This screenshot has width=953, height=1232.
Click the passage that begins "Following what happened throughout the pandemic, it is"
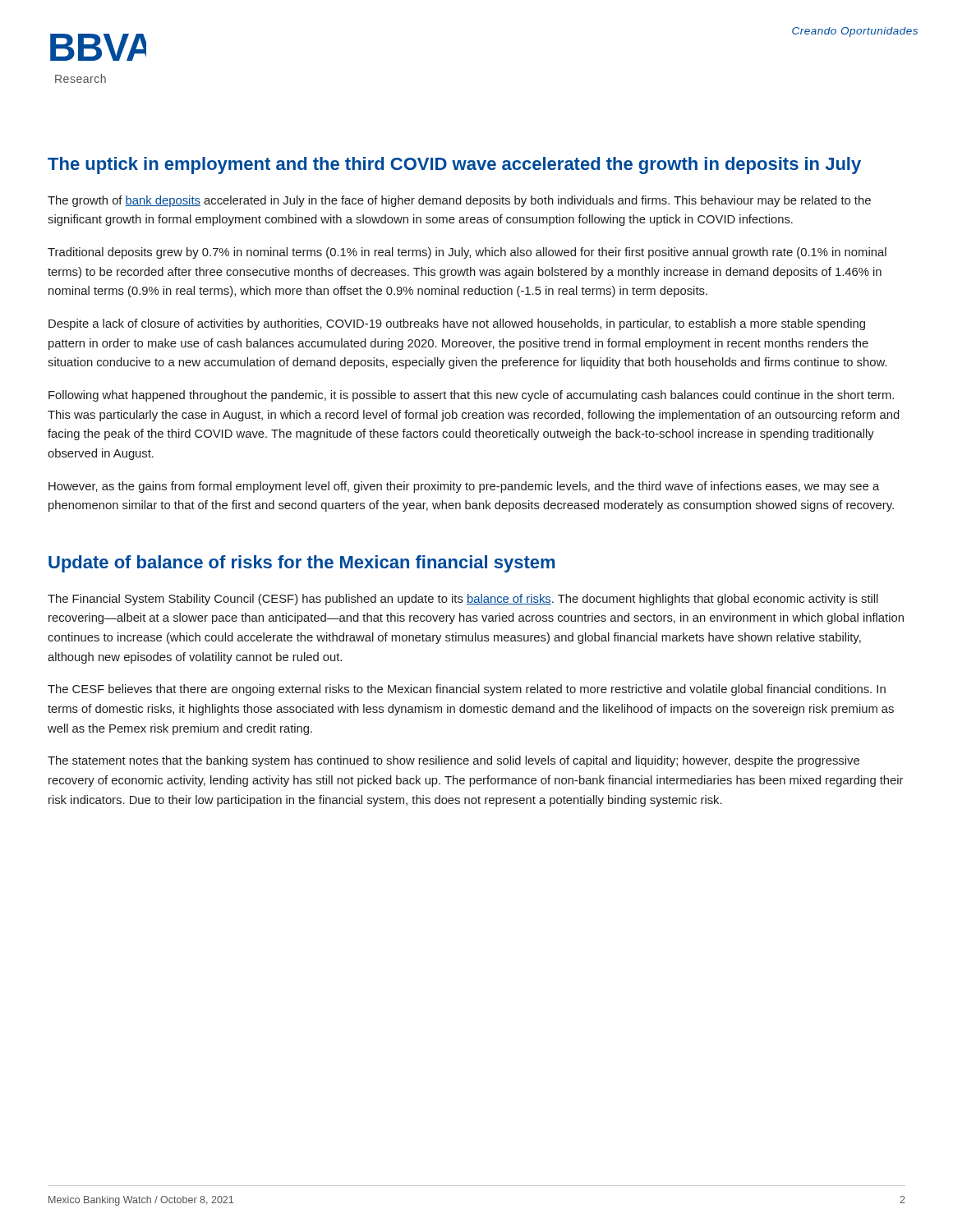click(x=476, y=425)
